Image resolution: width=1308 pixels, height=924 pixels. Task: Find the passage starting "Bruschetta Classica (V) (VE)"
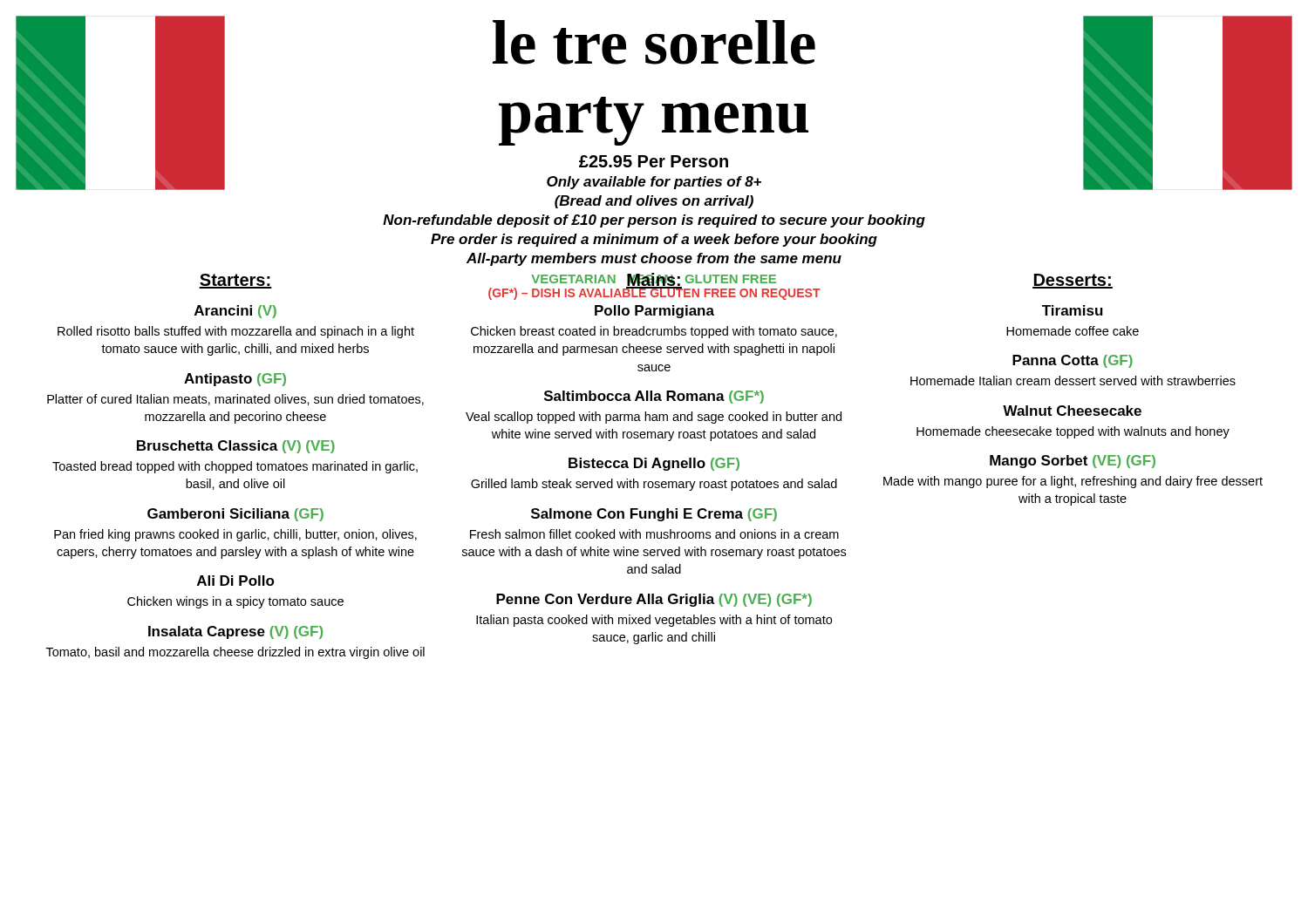tap(235, 466)
